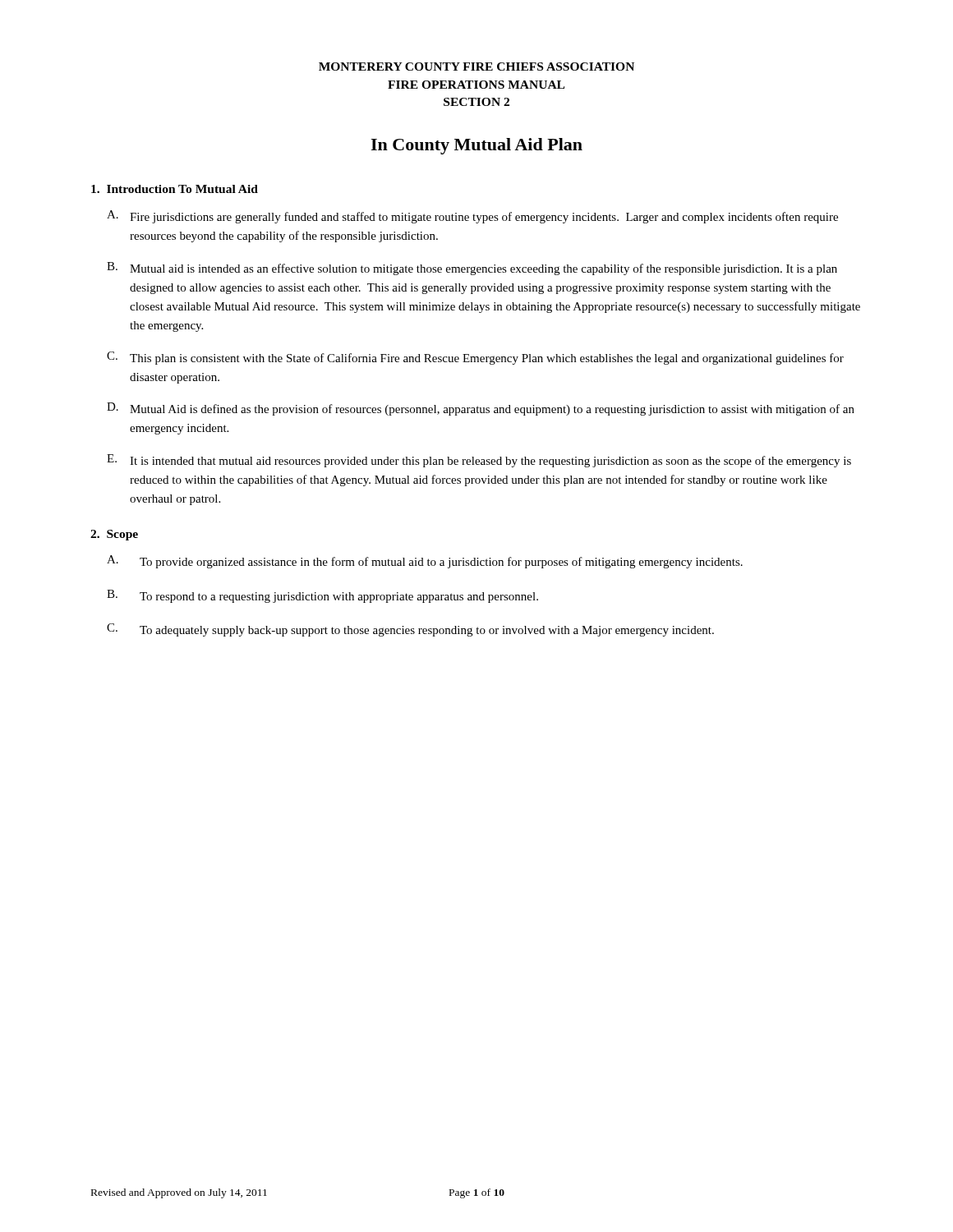
Task: Select the text starting "In County Mutual"
Action: 476,144
